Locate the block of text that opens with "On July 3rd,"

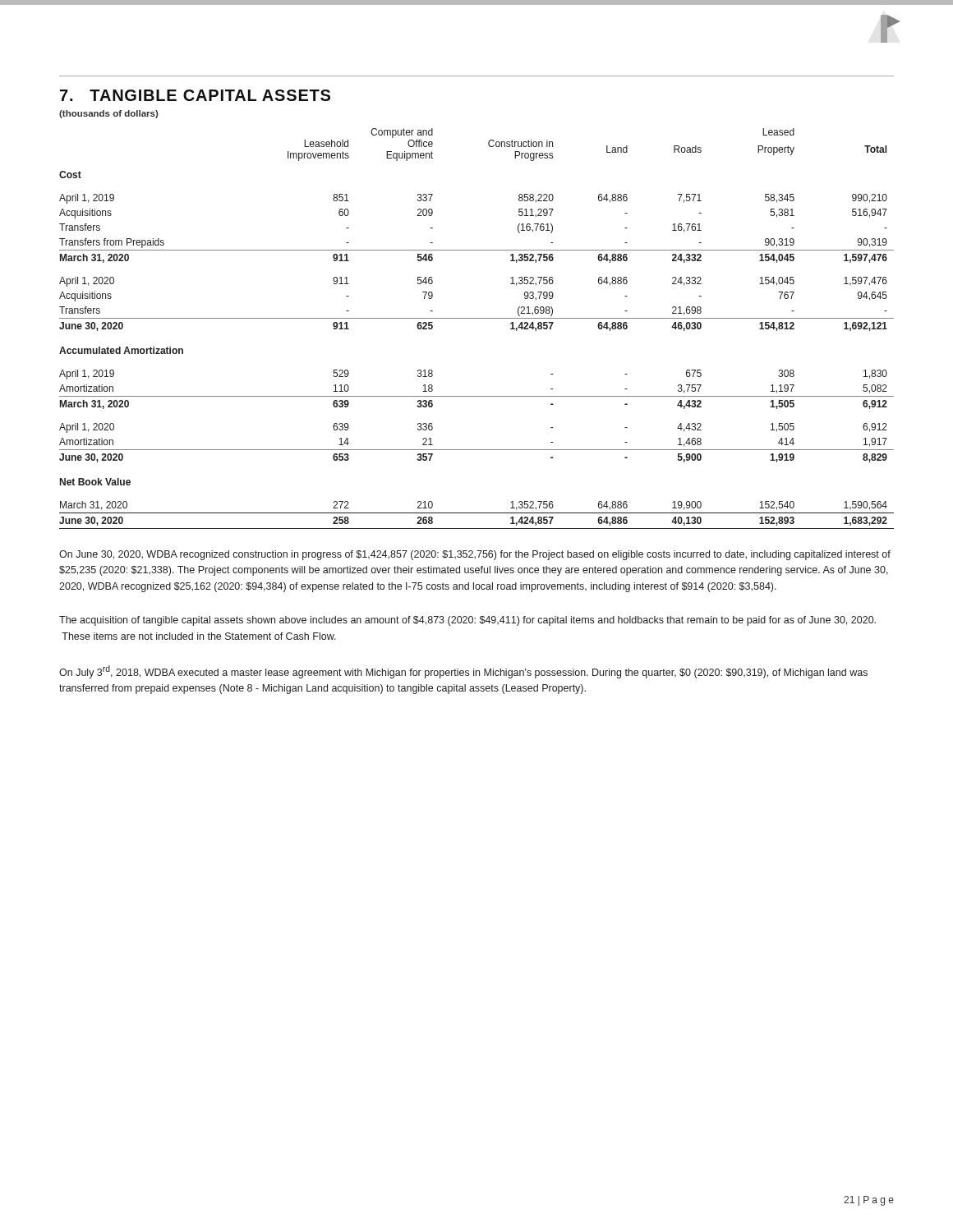pyautogui.click(x=464, y=679)
